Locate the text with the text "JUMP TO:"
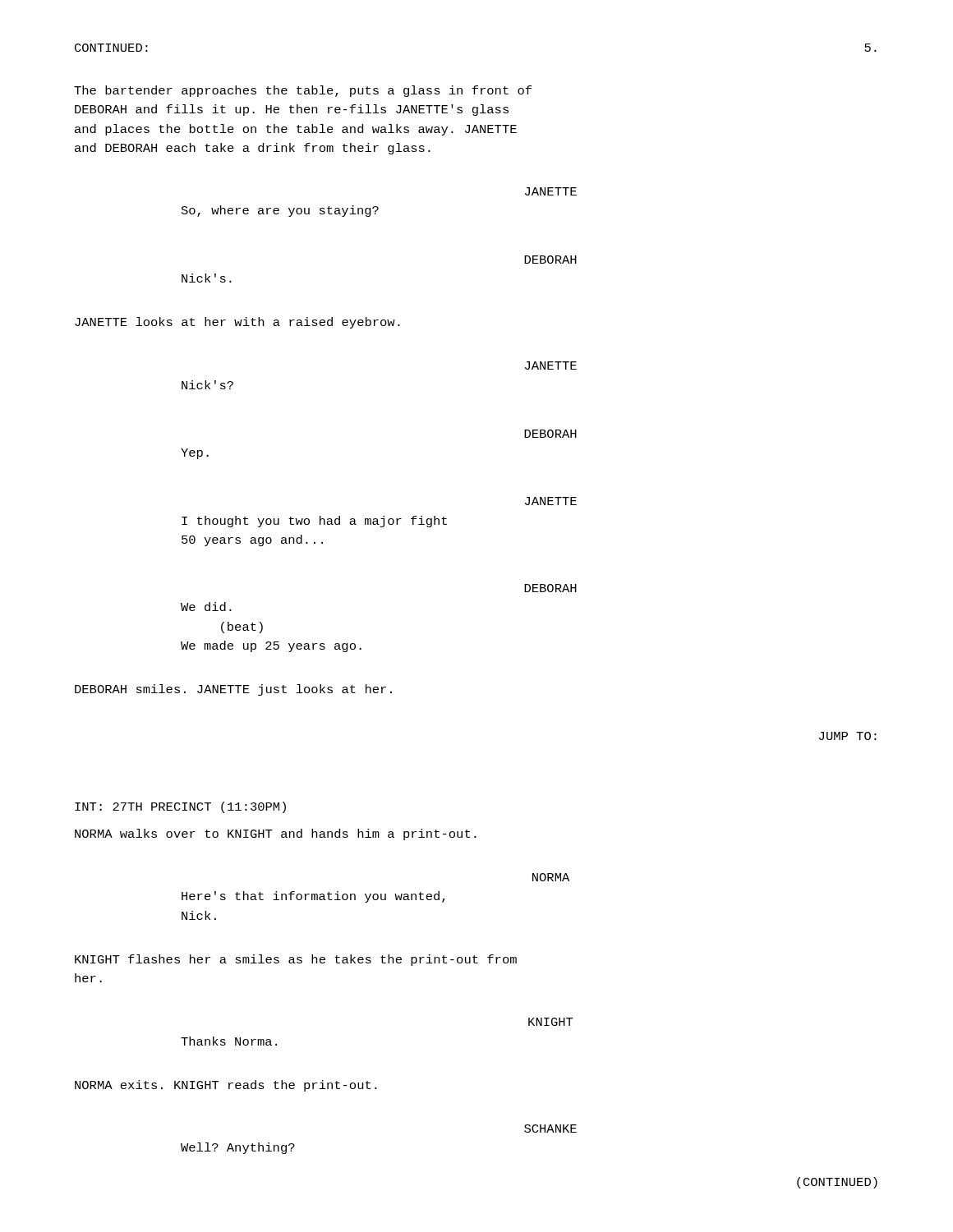 coord(849,737)
